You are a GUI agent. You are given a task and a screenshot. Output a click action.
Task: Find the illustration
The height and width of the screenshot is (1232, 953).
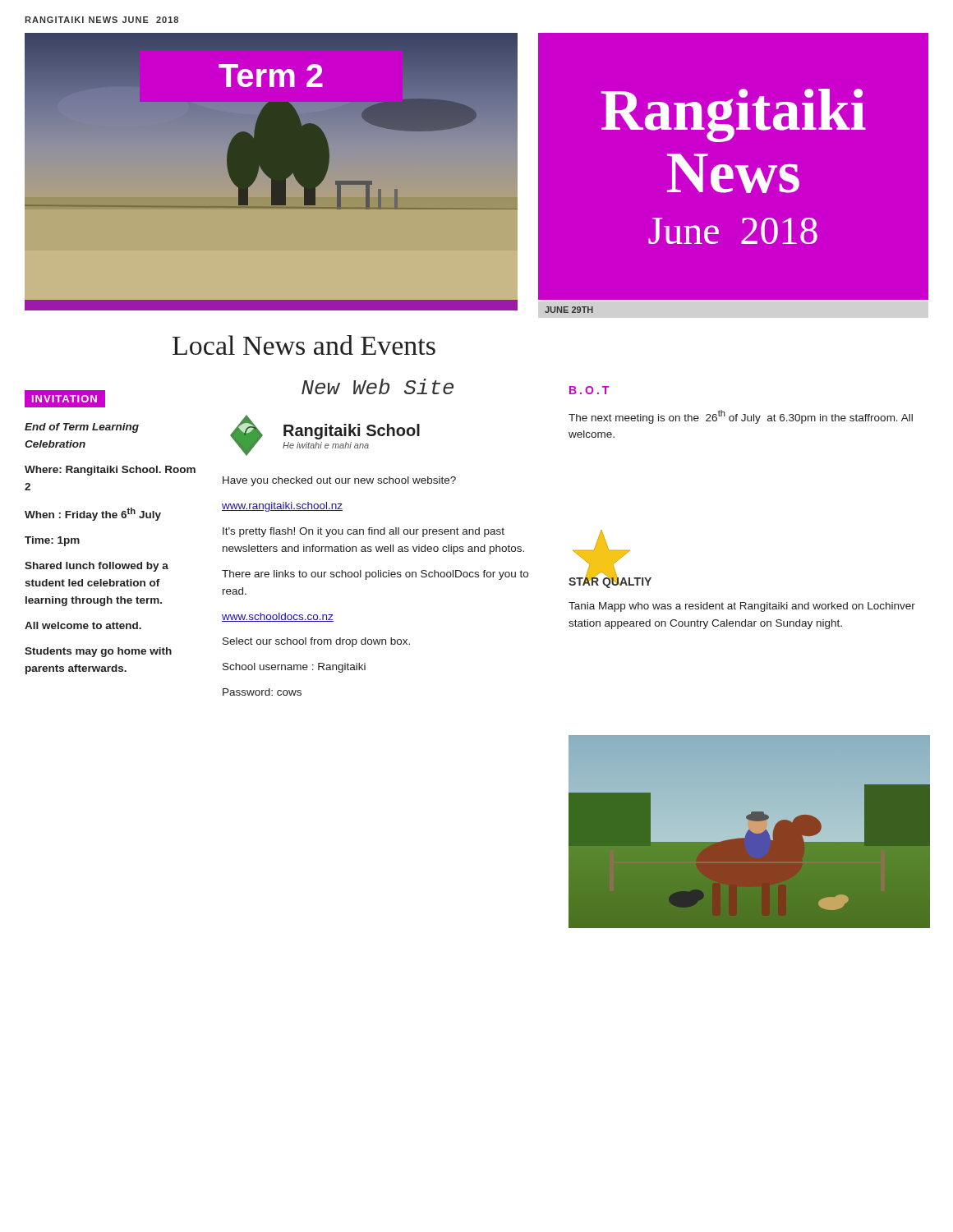coord(618,559)
